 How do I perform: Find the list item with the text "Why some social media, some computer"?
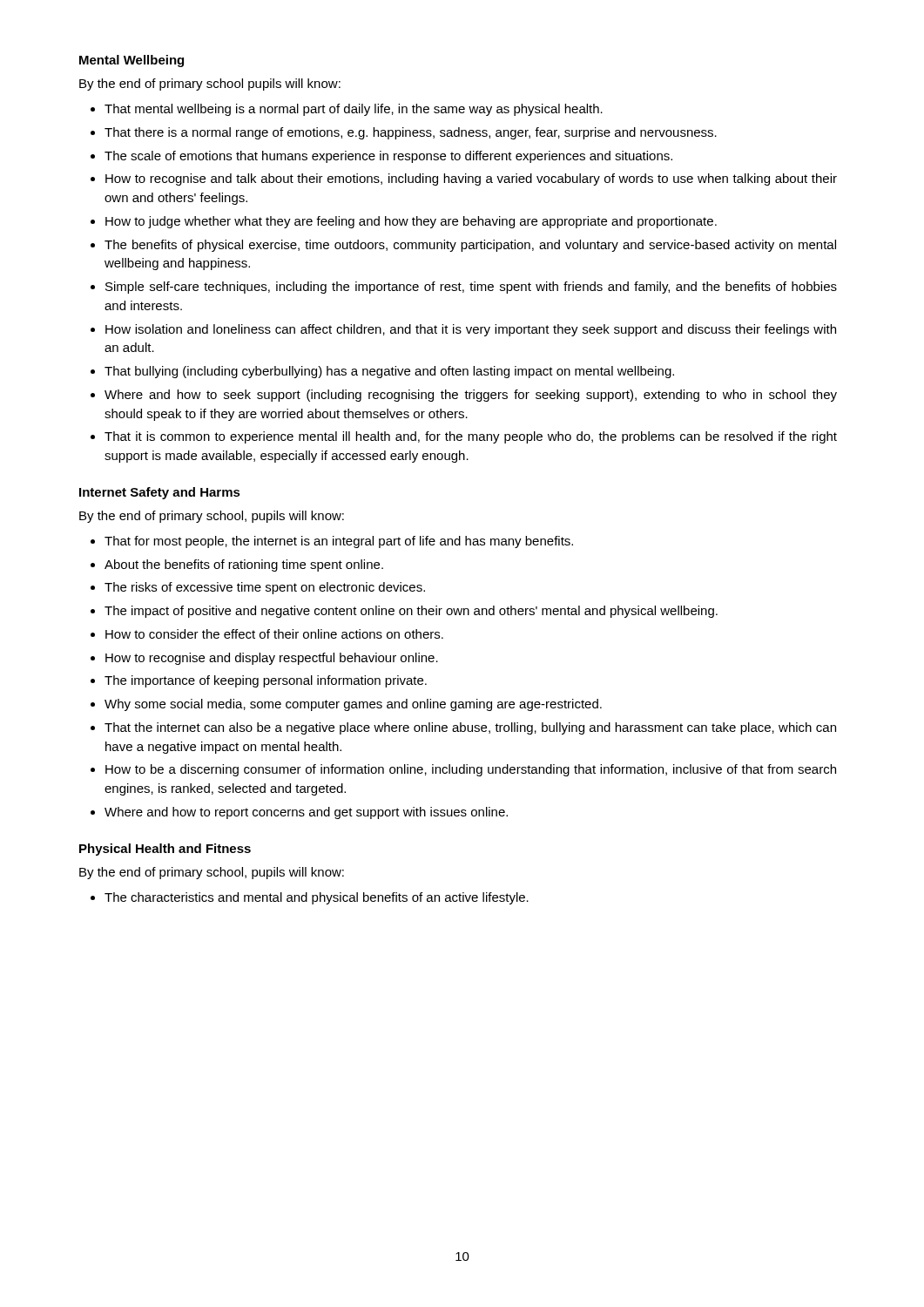[354, 704]
